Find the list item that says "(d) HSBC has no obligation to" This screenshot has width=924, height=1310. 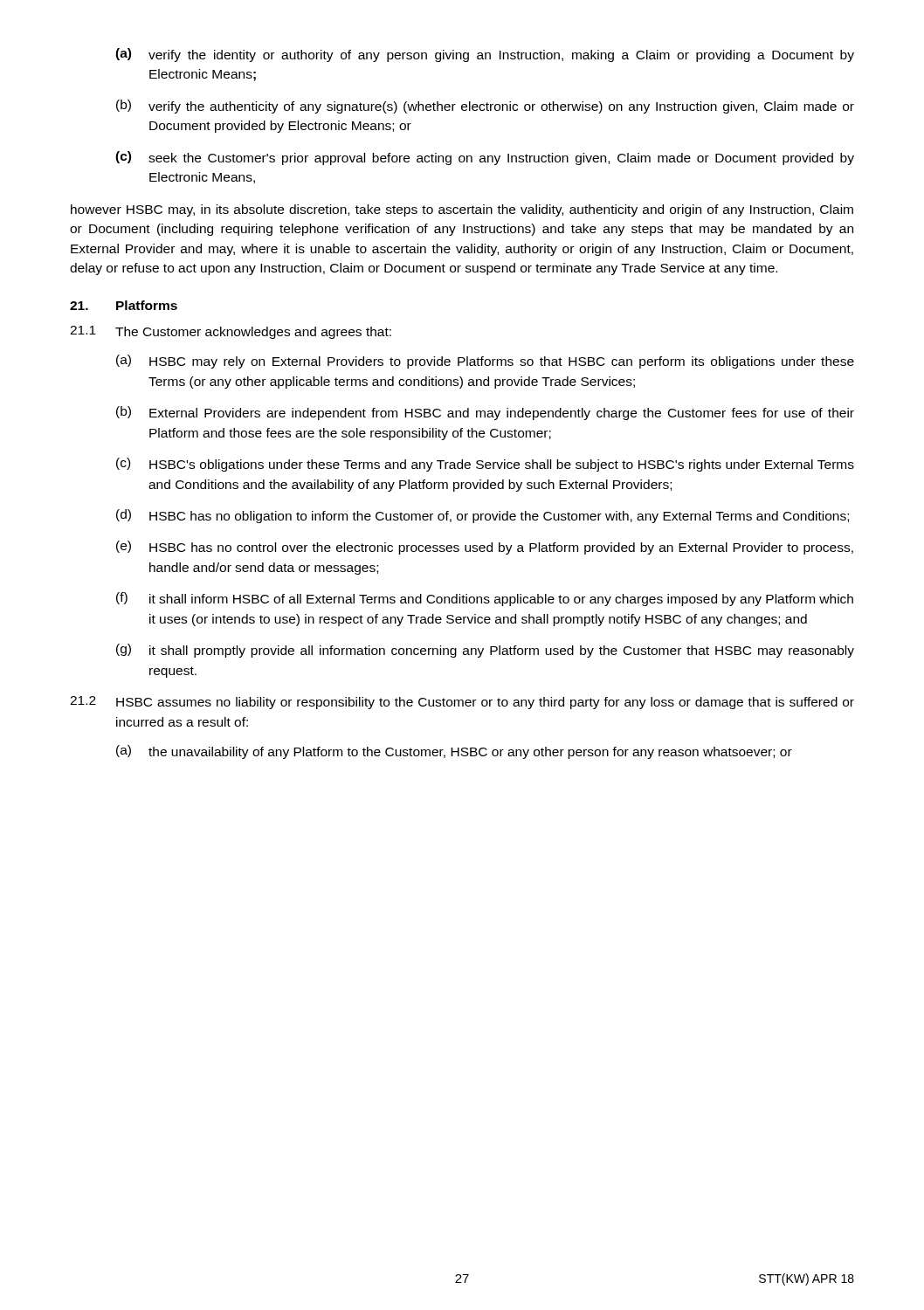485,516
